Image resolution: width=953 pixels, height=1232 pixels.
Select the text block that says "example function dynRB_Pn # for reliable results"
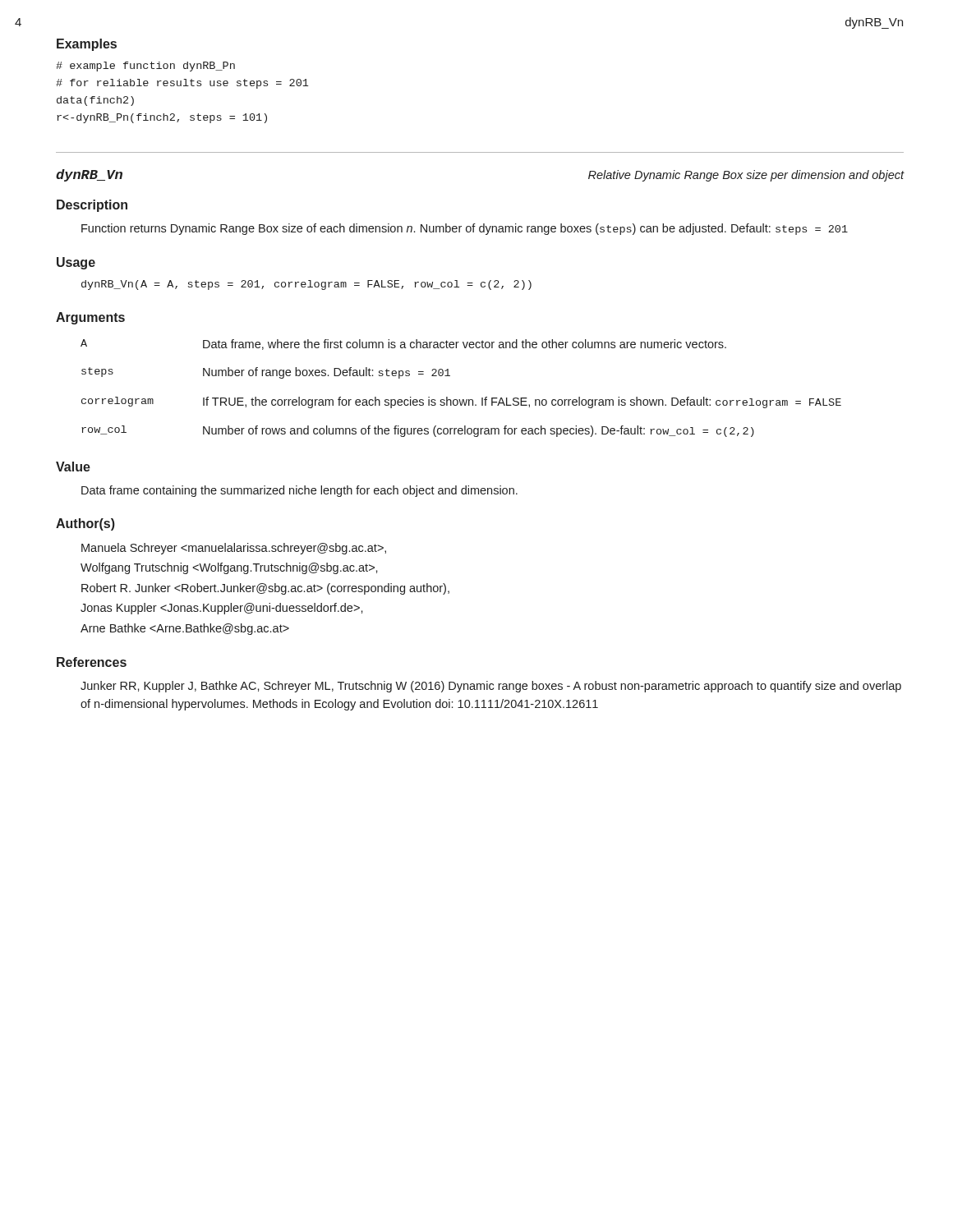[182, 92]
